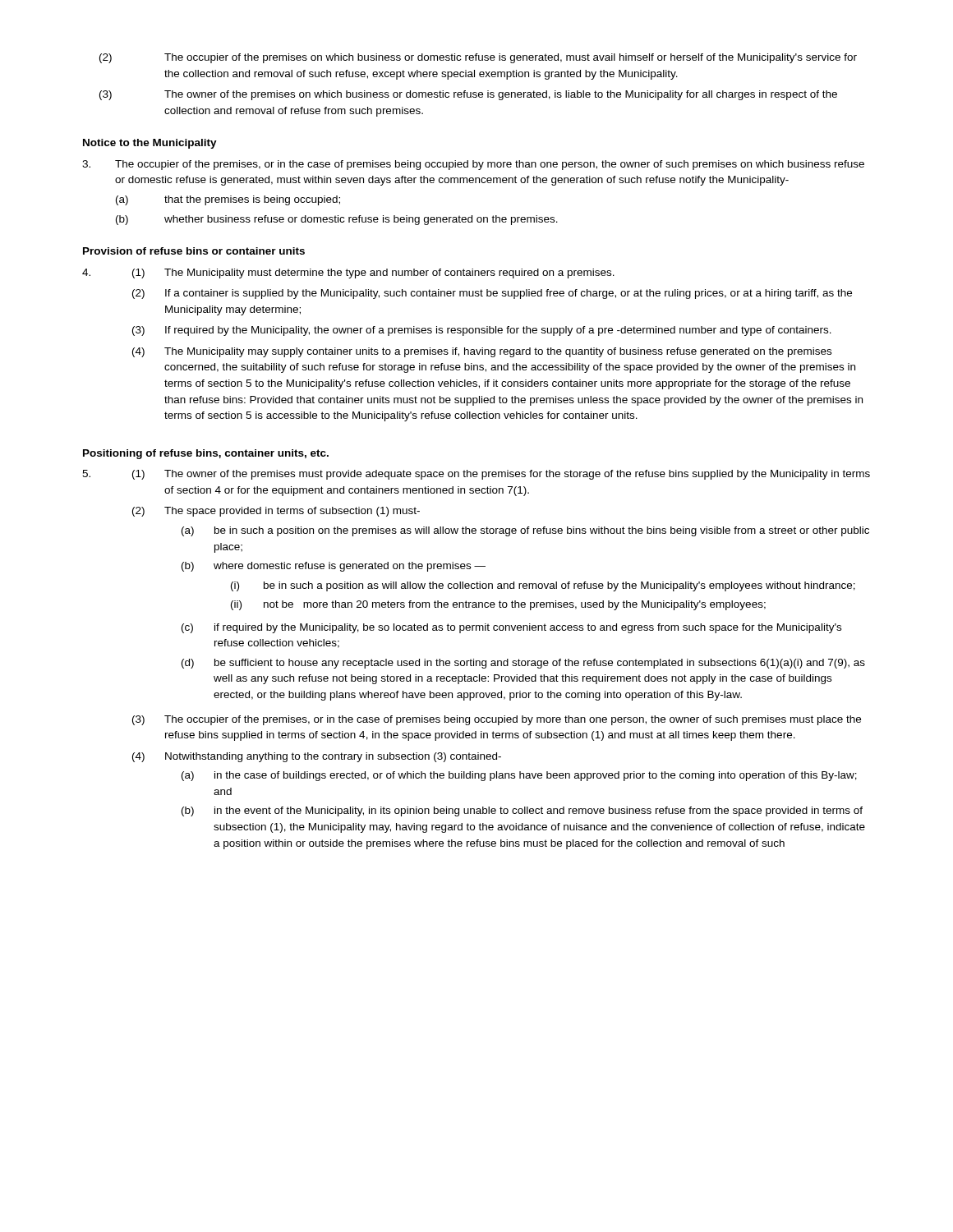This screenshot has height=1232, width=953.
Task: Click the passage that begins "(a) that the premises"
Action: click(228, 200)
